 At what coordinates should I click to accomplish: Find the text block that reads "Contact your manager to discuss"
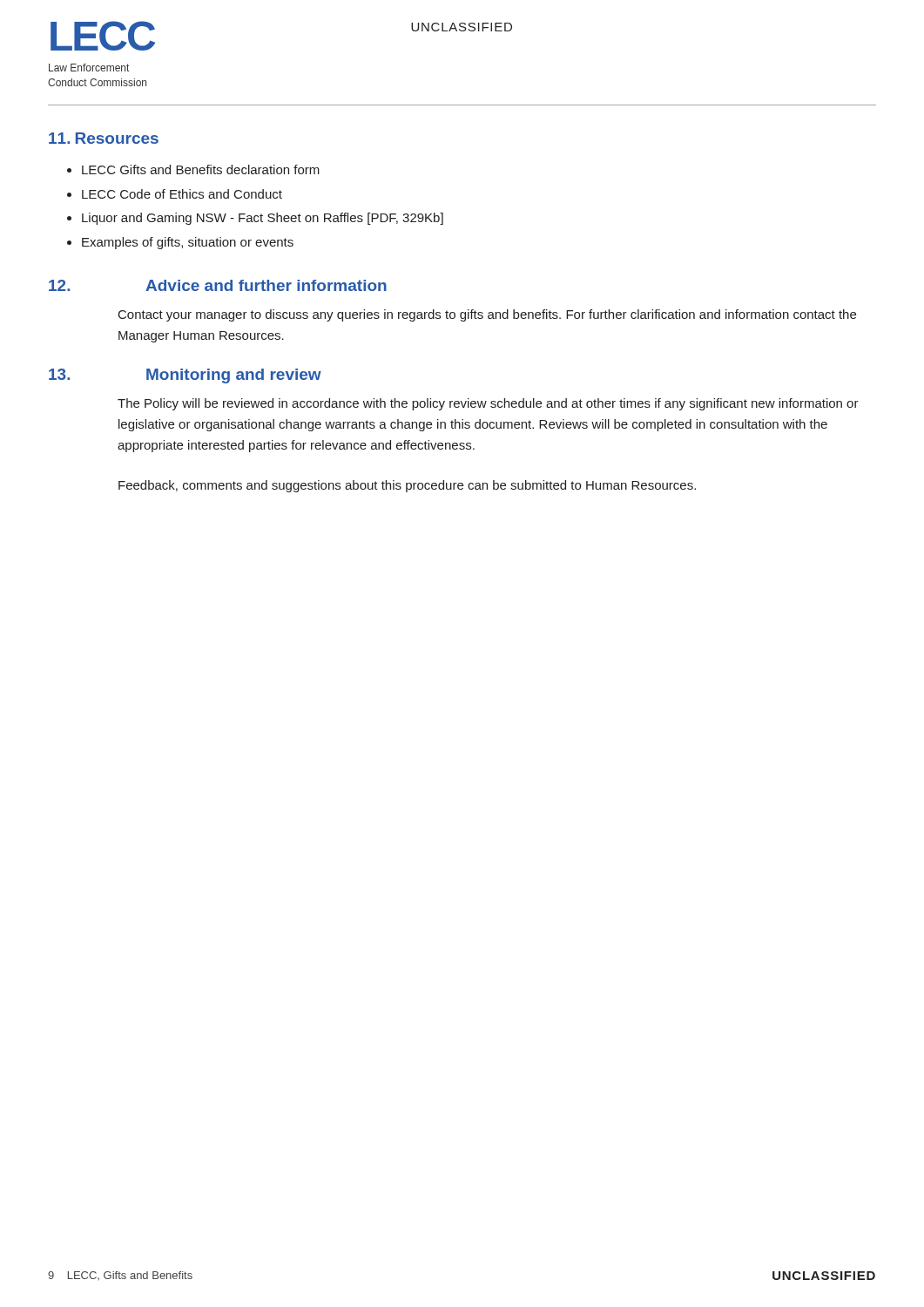click(487, 325)
